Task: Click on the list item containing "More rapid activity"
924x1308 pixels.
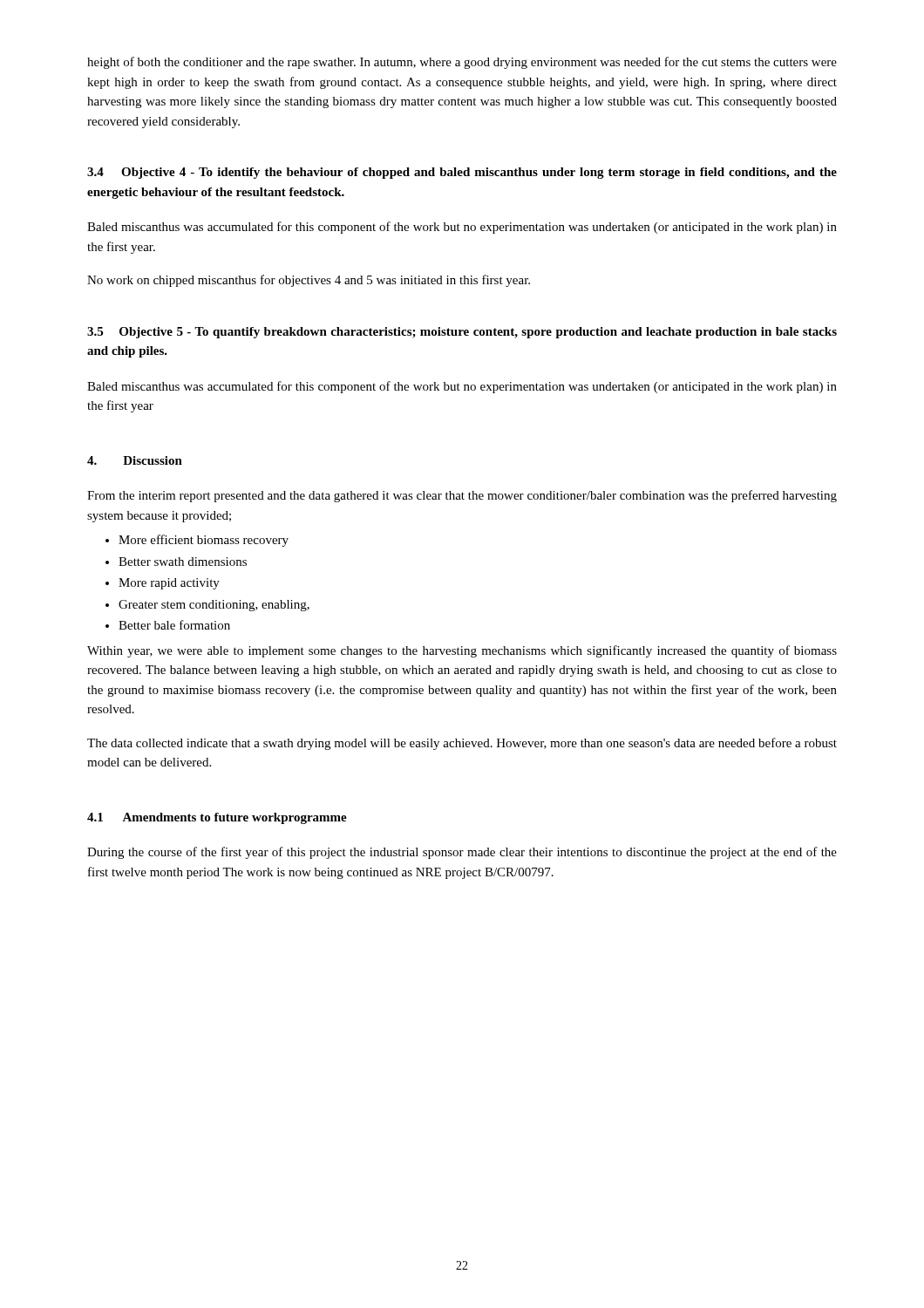Action: (163, 584)
